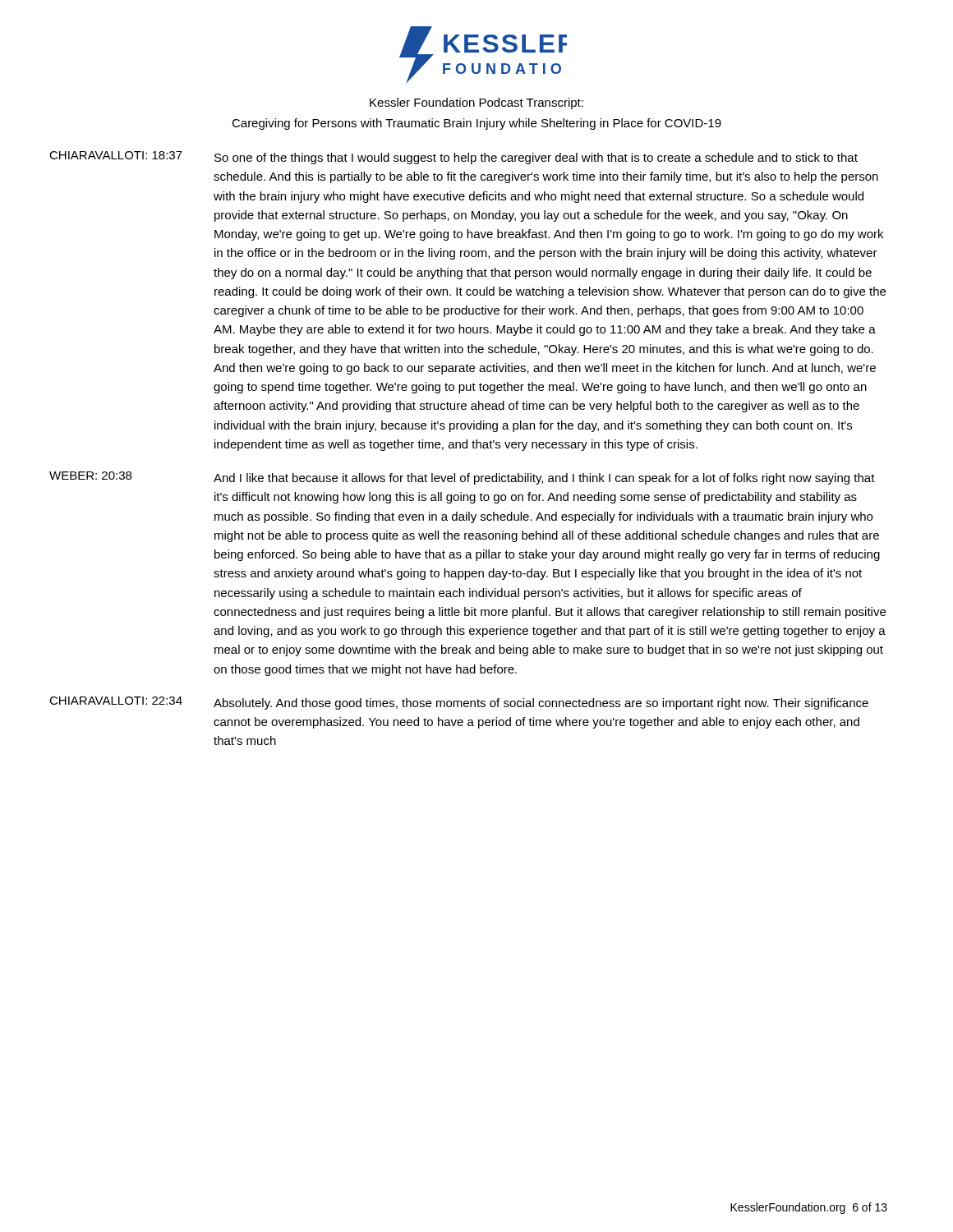The width and height of the screenshot is (953, 1232).
Task: Click where it says "CHIARAVALLOTI: 18:37"
Action: [116, 155]
